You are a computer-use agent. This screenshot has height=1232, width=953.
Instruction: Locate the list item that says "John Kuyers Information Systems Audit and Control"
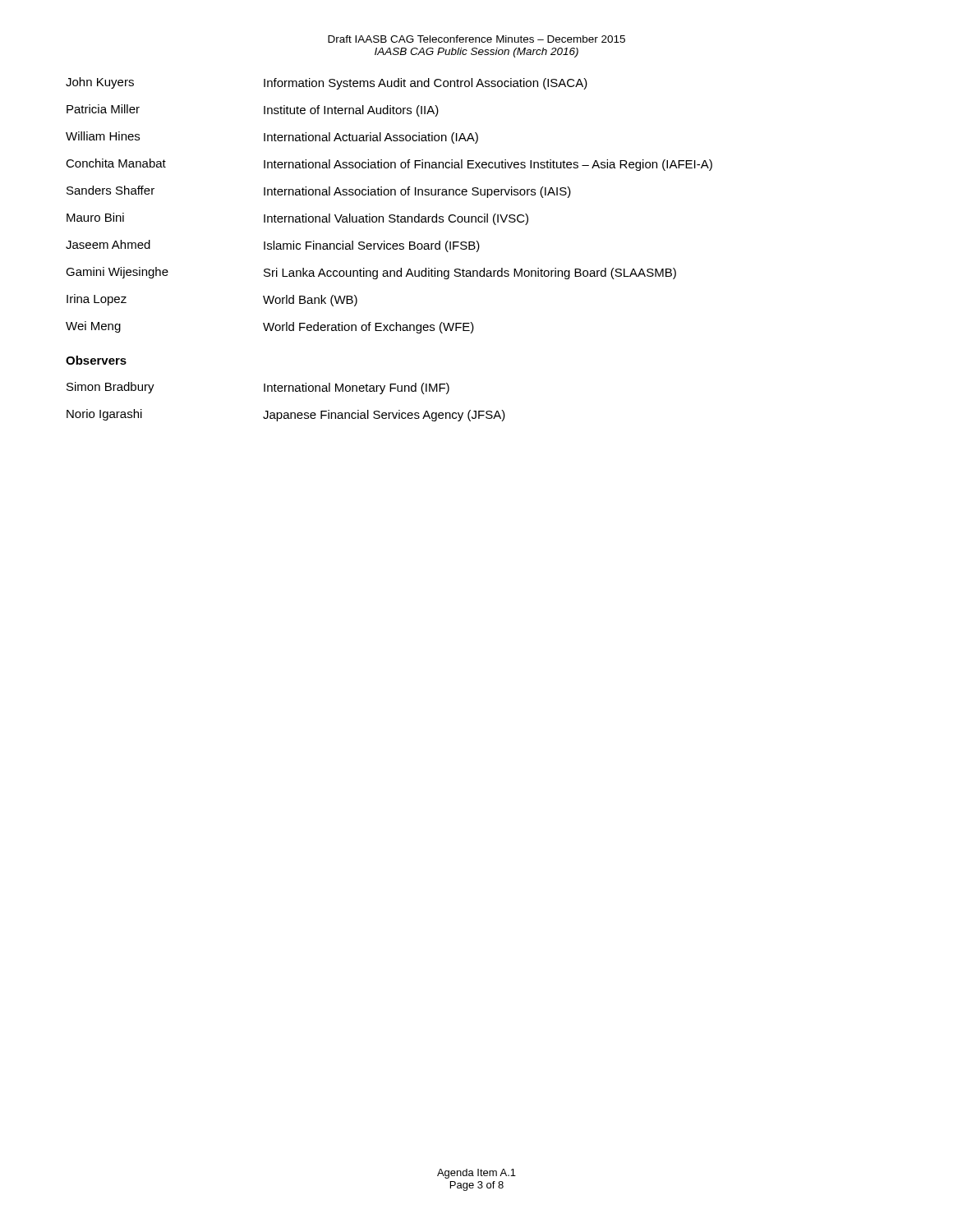[x=476, y=83]
